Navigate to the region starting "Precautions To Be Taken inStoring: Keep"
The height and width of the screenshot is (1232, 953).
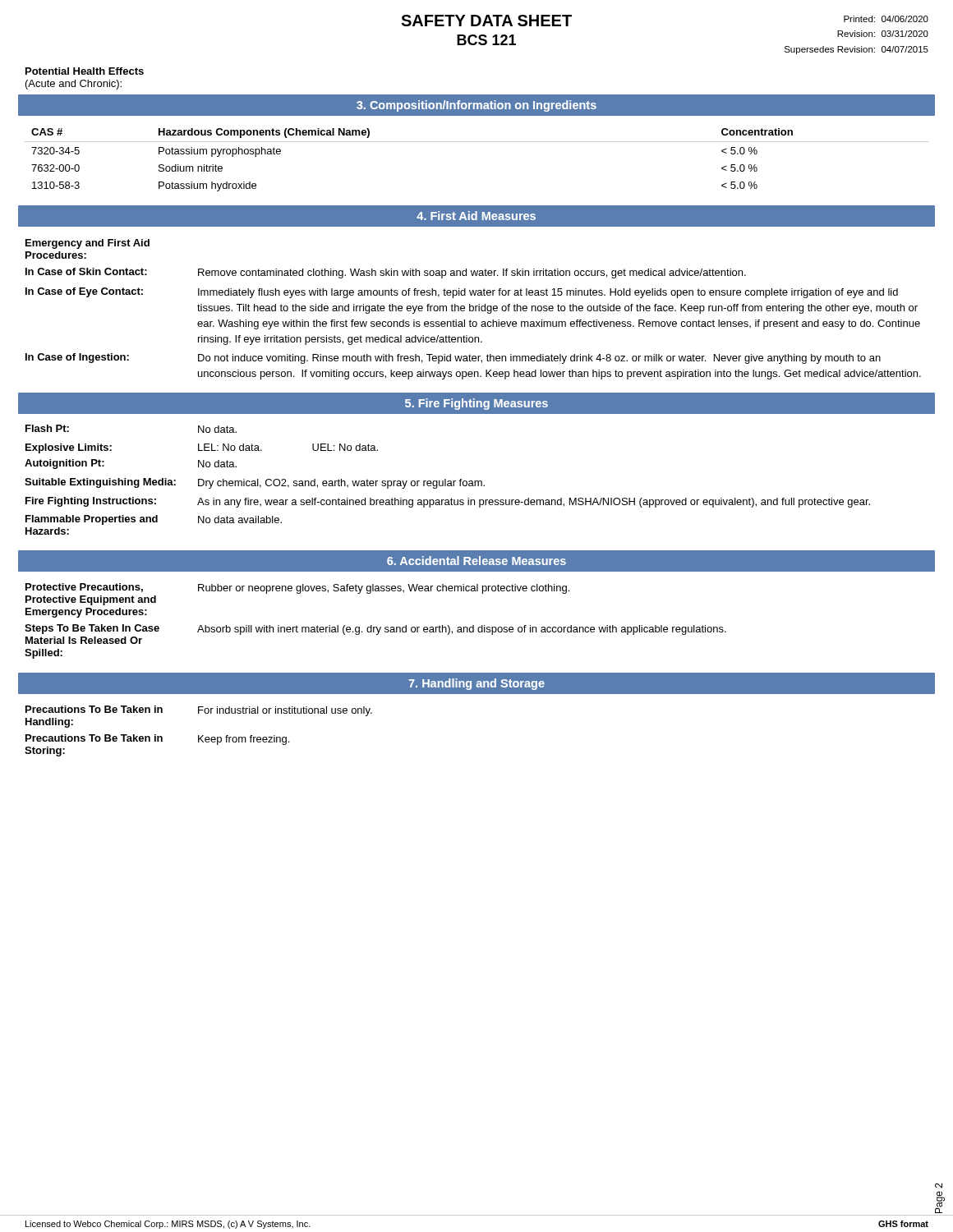[x=157, y=740]
